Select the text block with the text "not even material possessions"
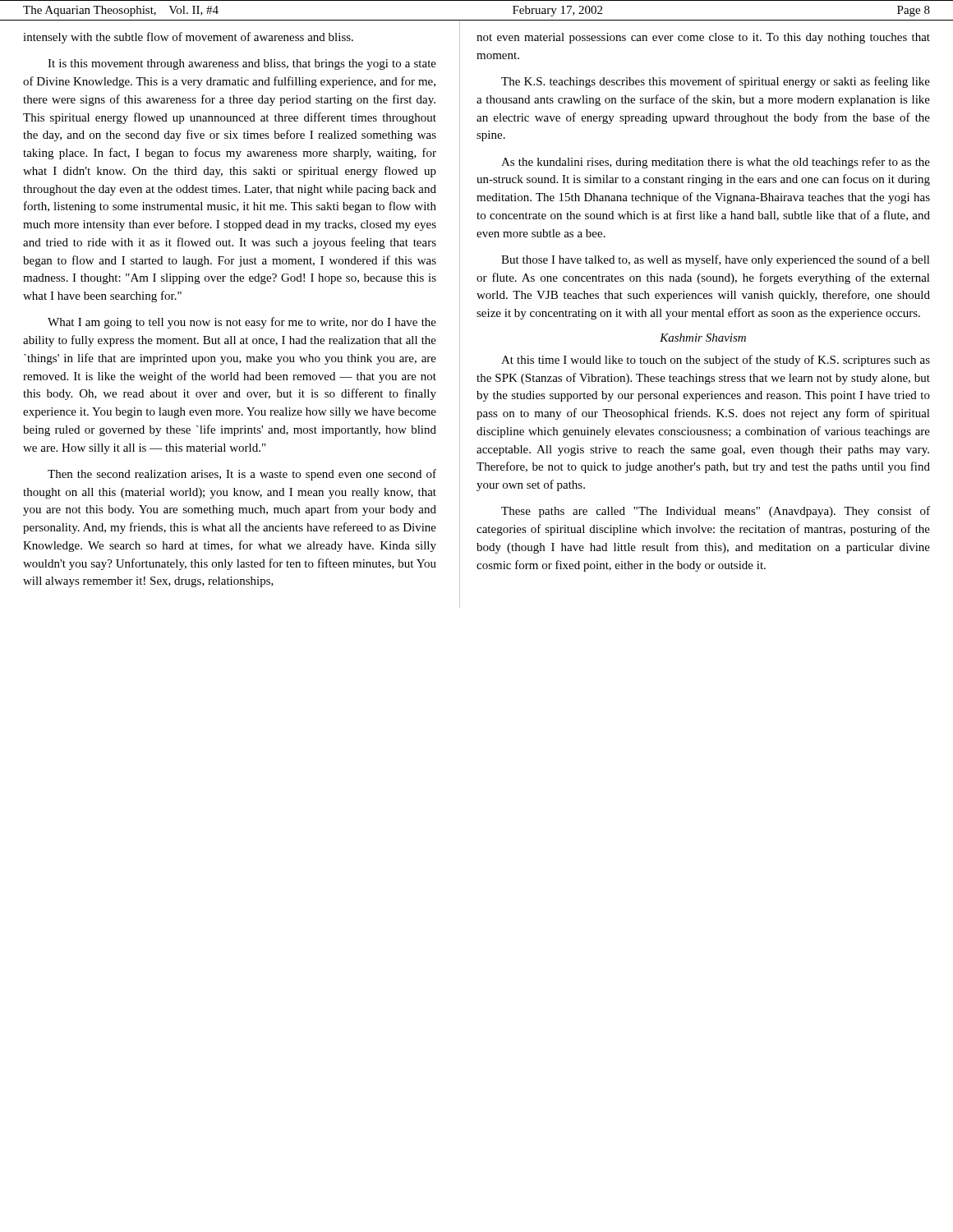 pos(703,176)
